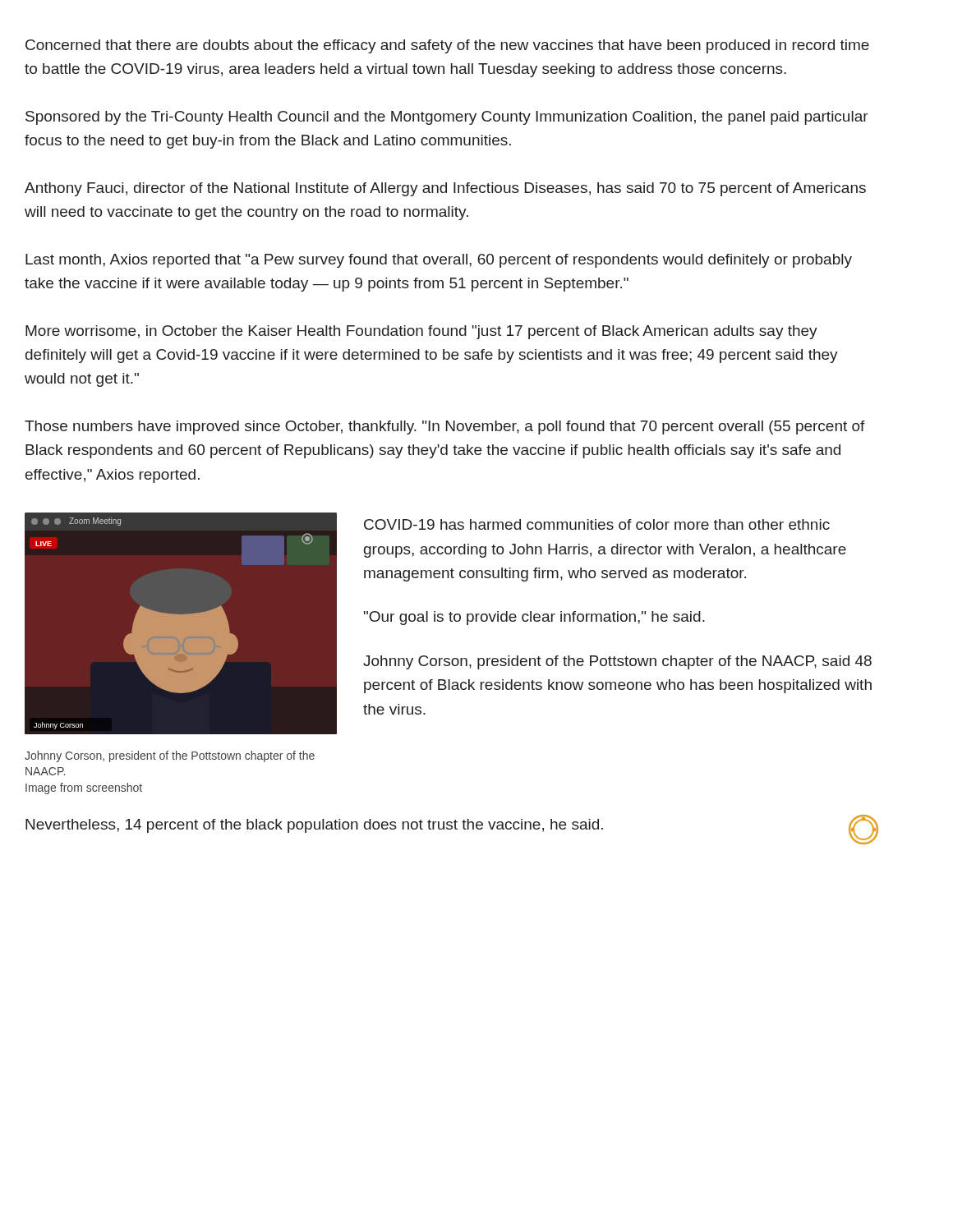The image size is (953, 1232).
Task: Locate the text block that says "COVID-19 has harmed communities of color more"
Action: (605, 549)
